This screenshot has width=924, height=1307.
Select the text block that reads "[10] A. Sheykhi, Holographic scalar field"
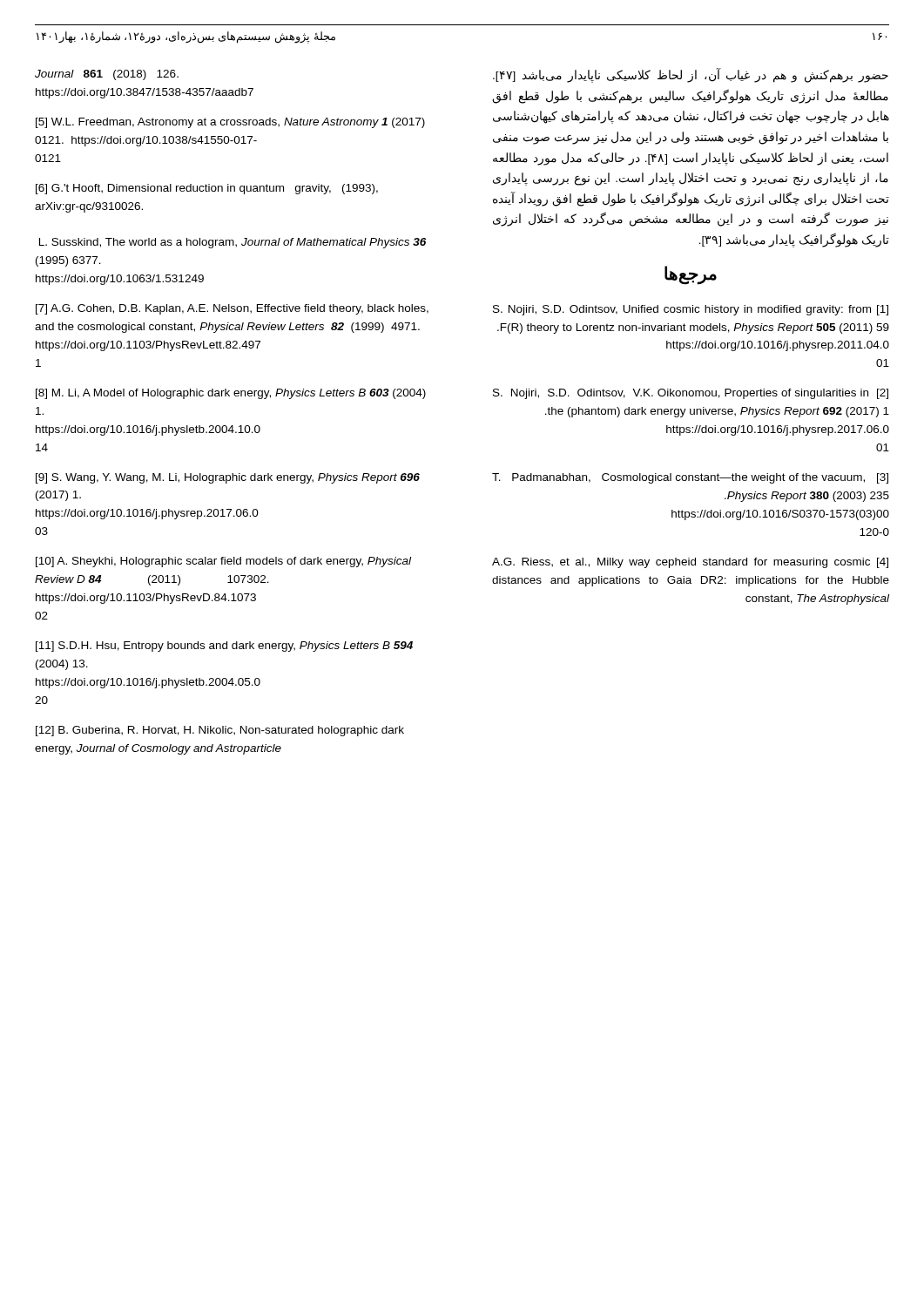pos(223,588)
